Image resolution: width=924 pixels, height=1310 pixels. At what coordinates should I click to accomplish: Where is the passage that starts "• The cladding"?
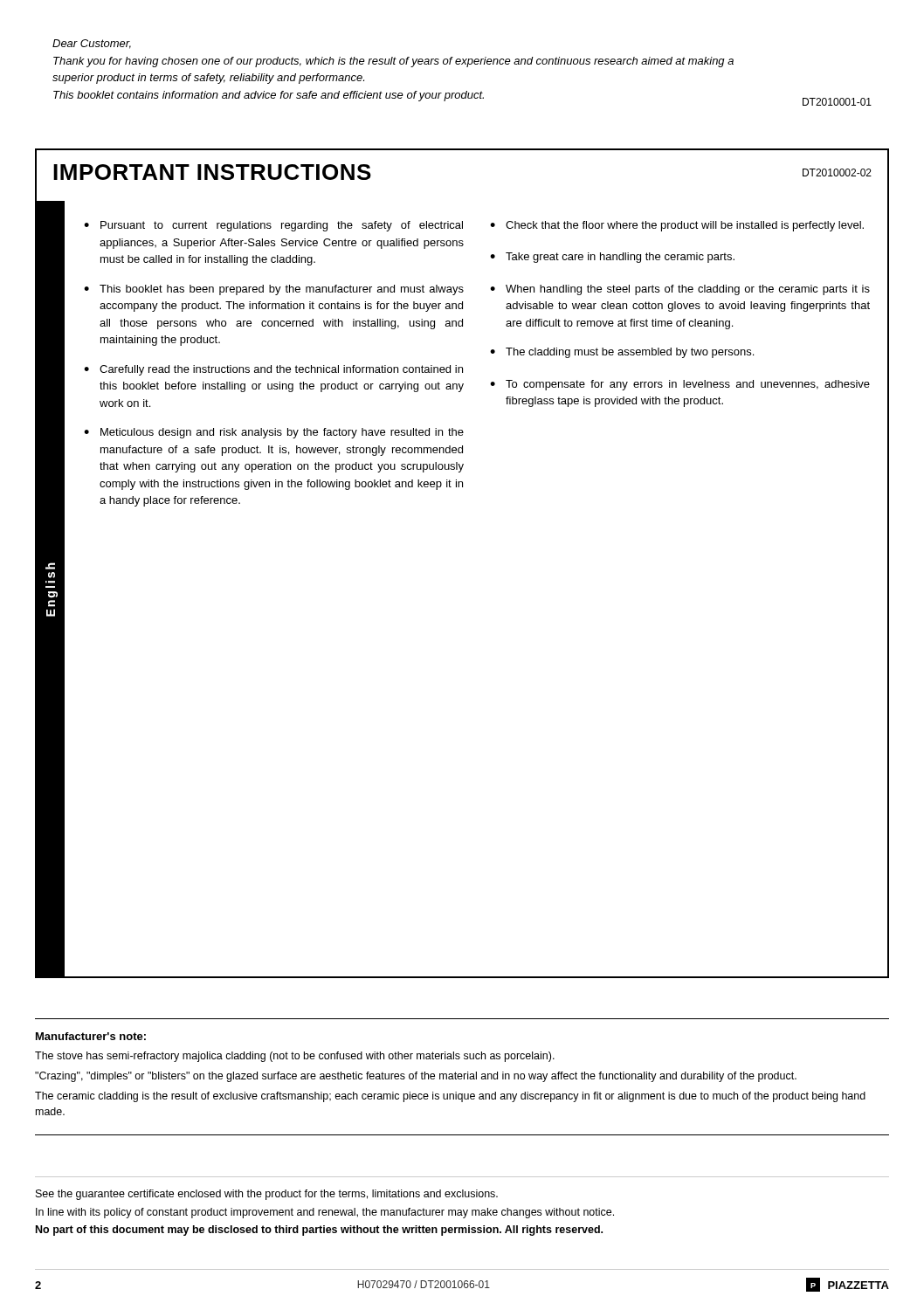coord(622,353)
